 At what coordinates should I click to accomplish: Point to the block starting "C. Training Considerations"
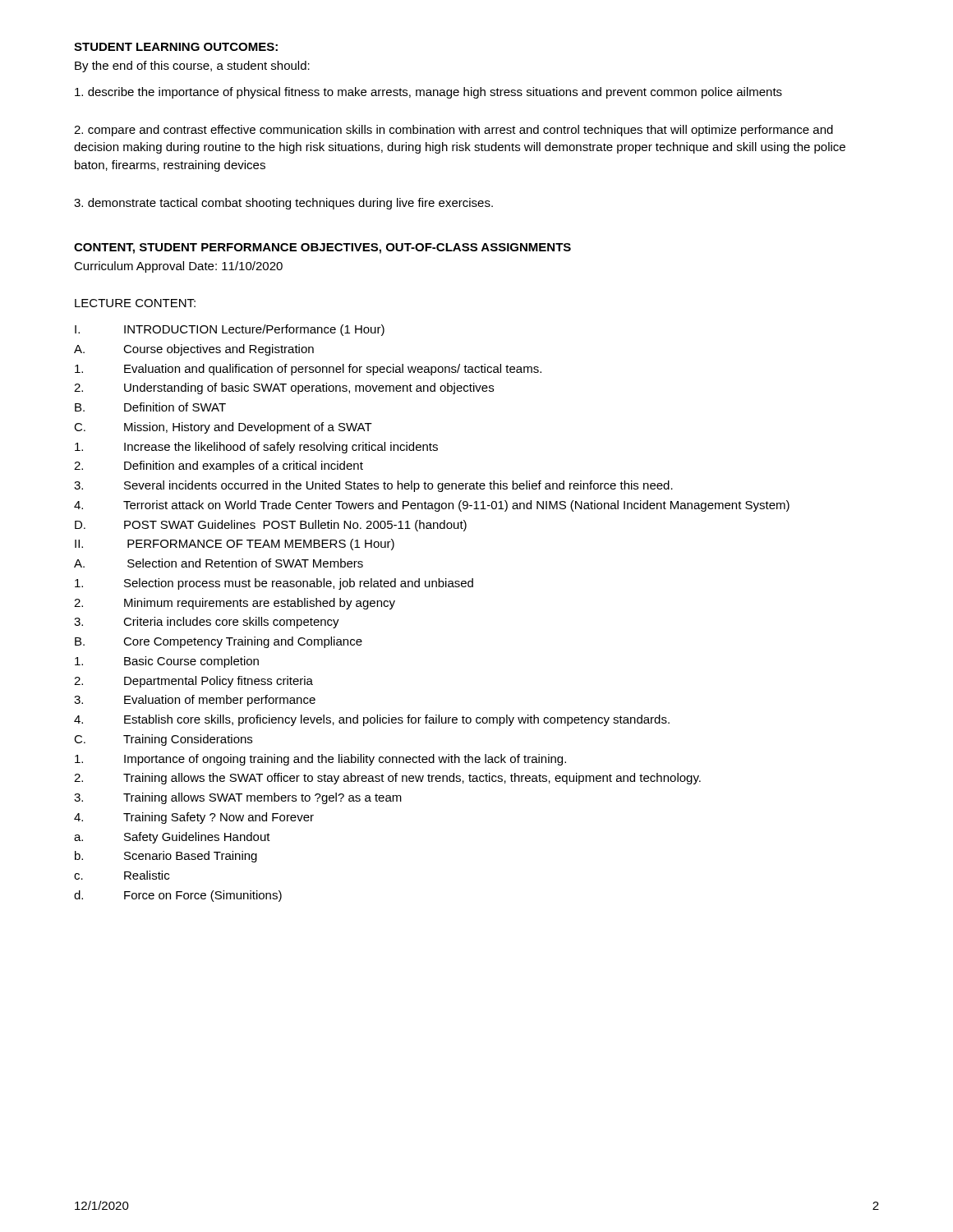tap(163, 740)
